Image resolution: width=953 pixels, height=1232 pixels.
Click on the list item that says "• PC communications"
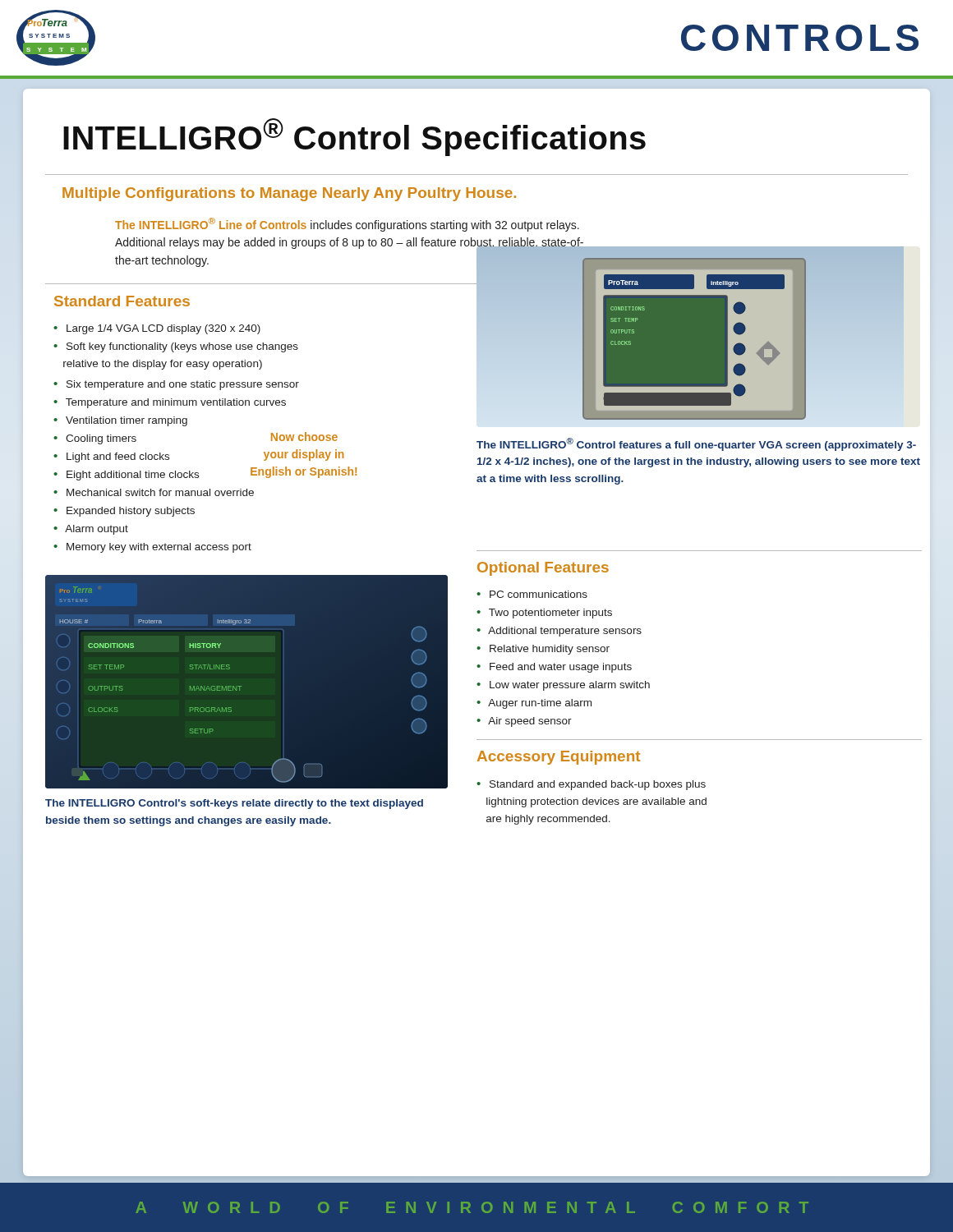(532, 593)
